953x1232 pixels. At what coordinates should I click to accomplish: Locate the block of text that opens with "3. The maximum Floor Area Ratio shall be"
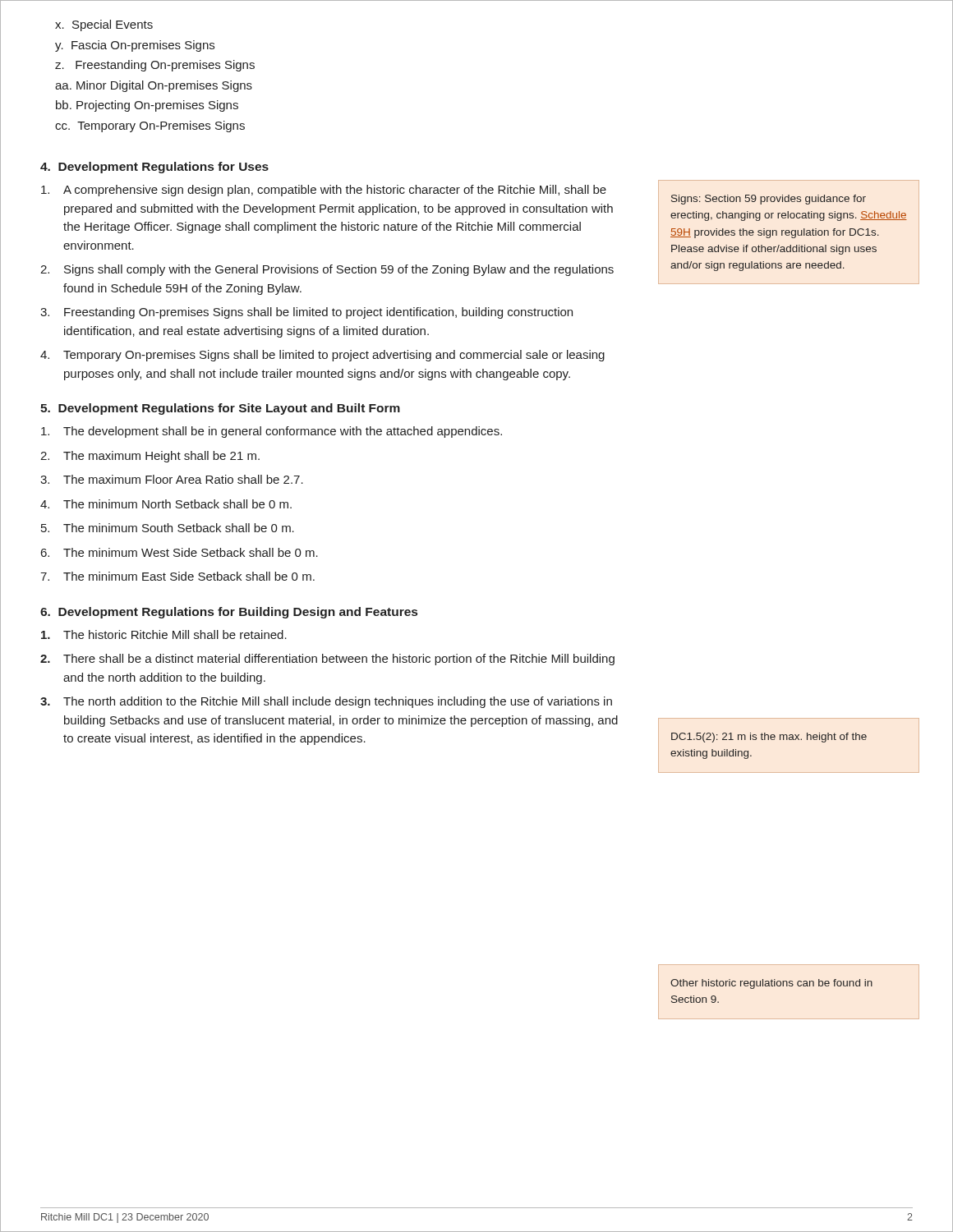(x=172, y=479)
